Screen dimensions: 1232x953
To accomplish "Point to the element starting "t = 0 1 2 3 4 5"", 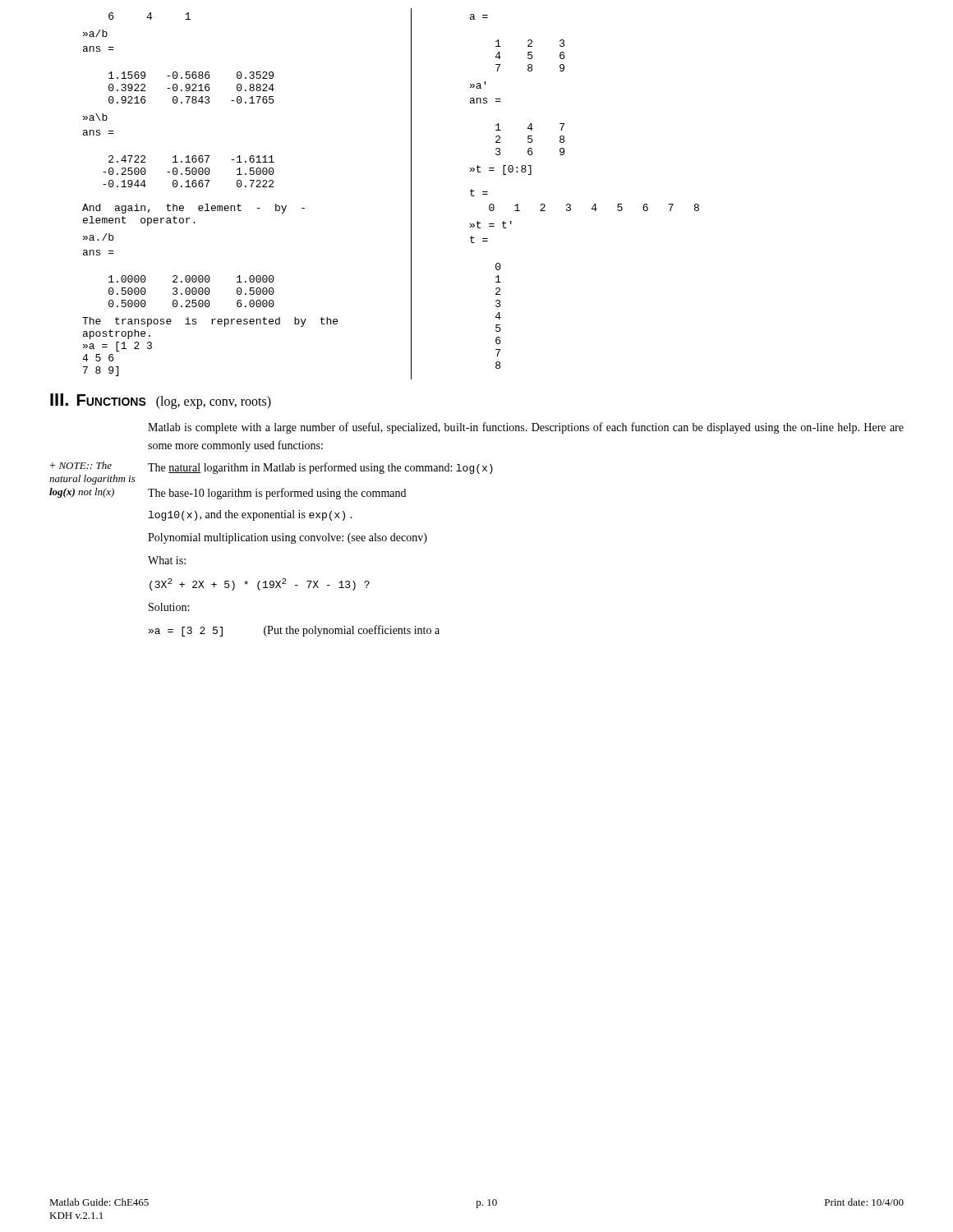I will point(686,201).
